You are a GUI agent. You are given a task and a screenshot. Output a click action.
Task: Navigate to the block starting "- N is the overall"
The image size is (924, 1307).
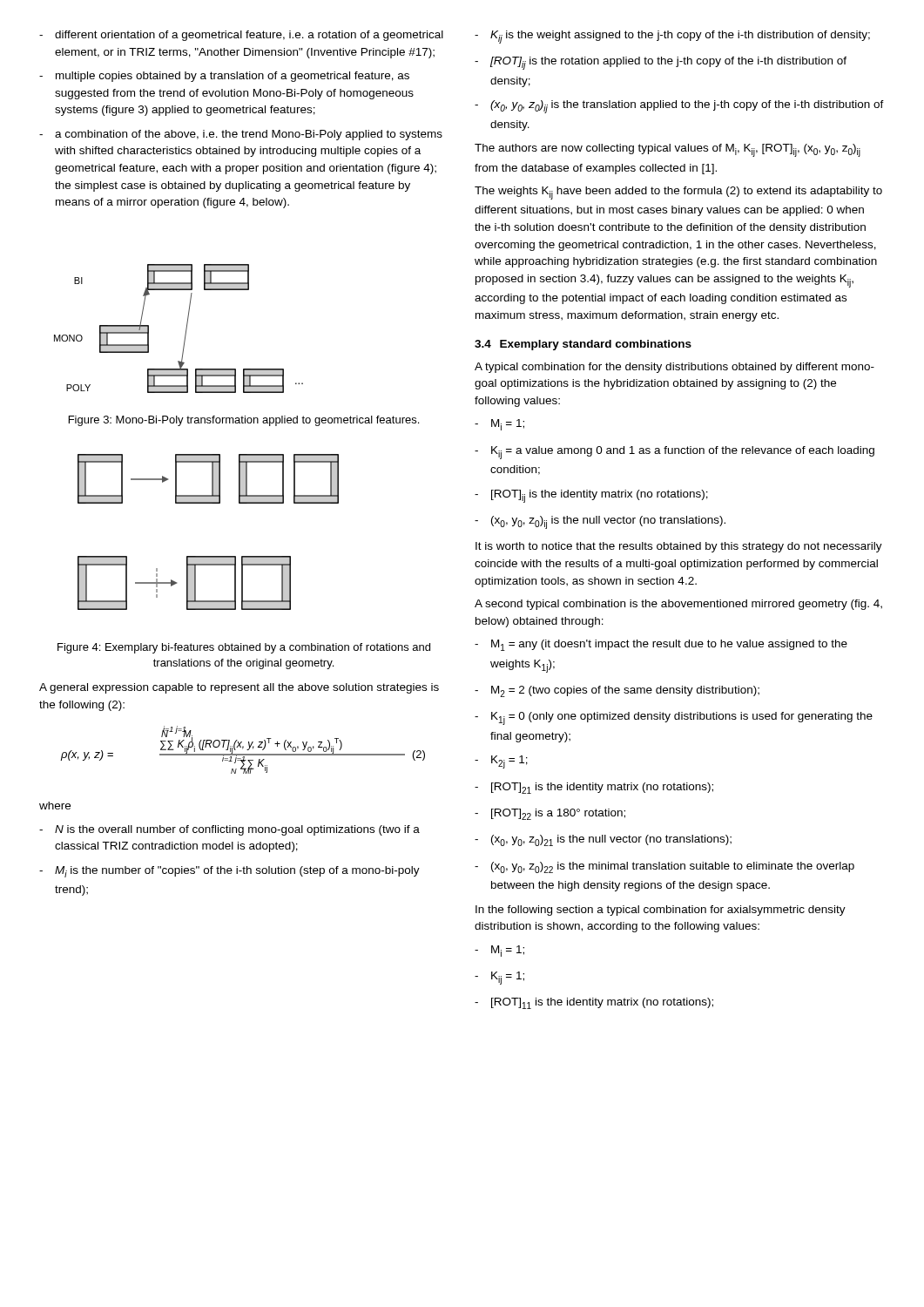(244, 837)
